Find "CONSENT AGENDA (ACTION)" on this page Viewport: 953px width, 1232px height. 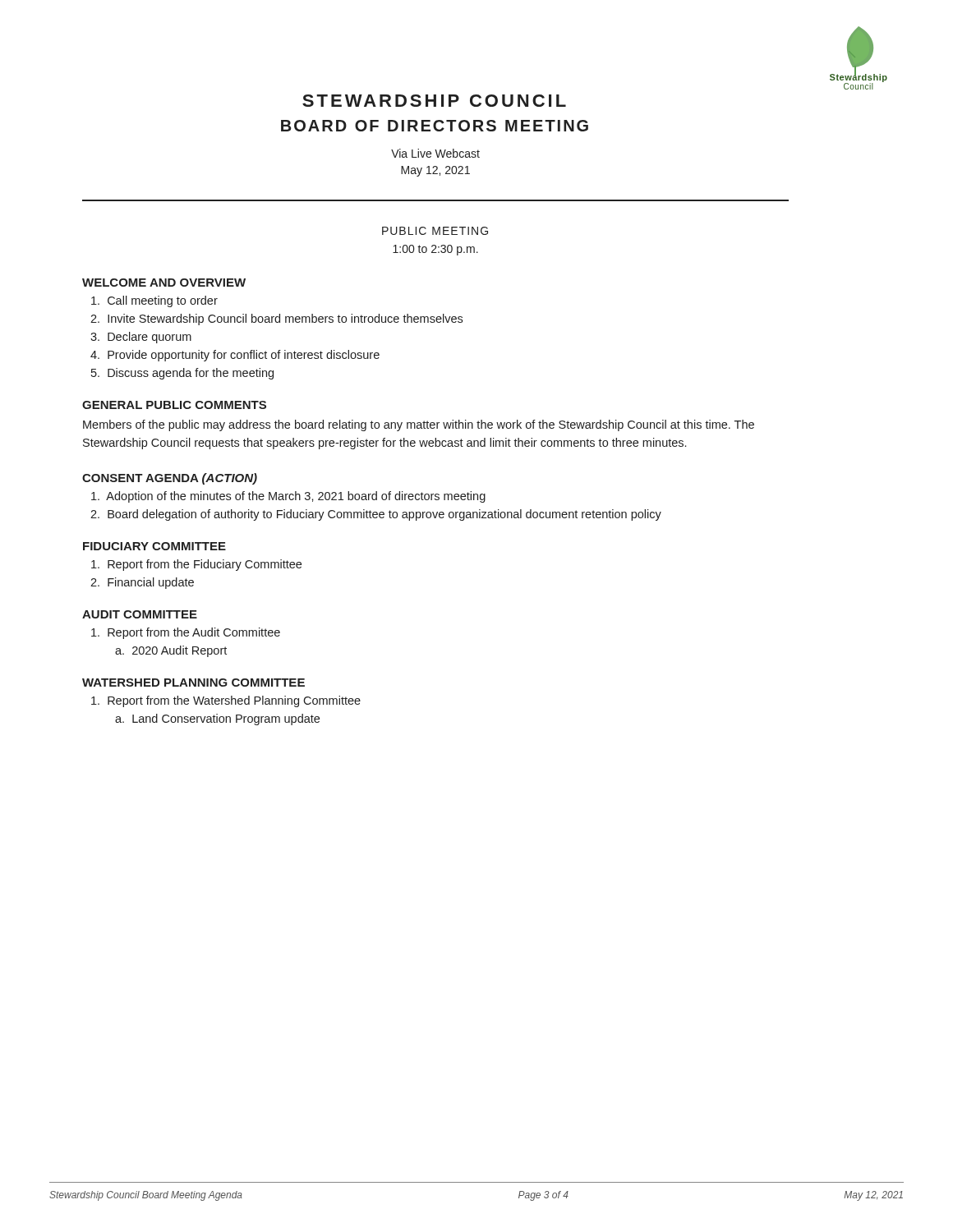tap(170, 477)
